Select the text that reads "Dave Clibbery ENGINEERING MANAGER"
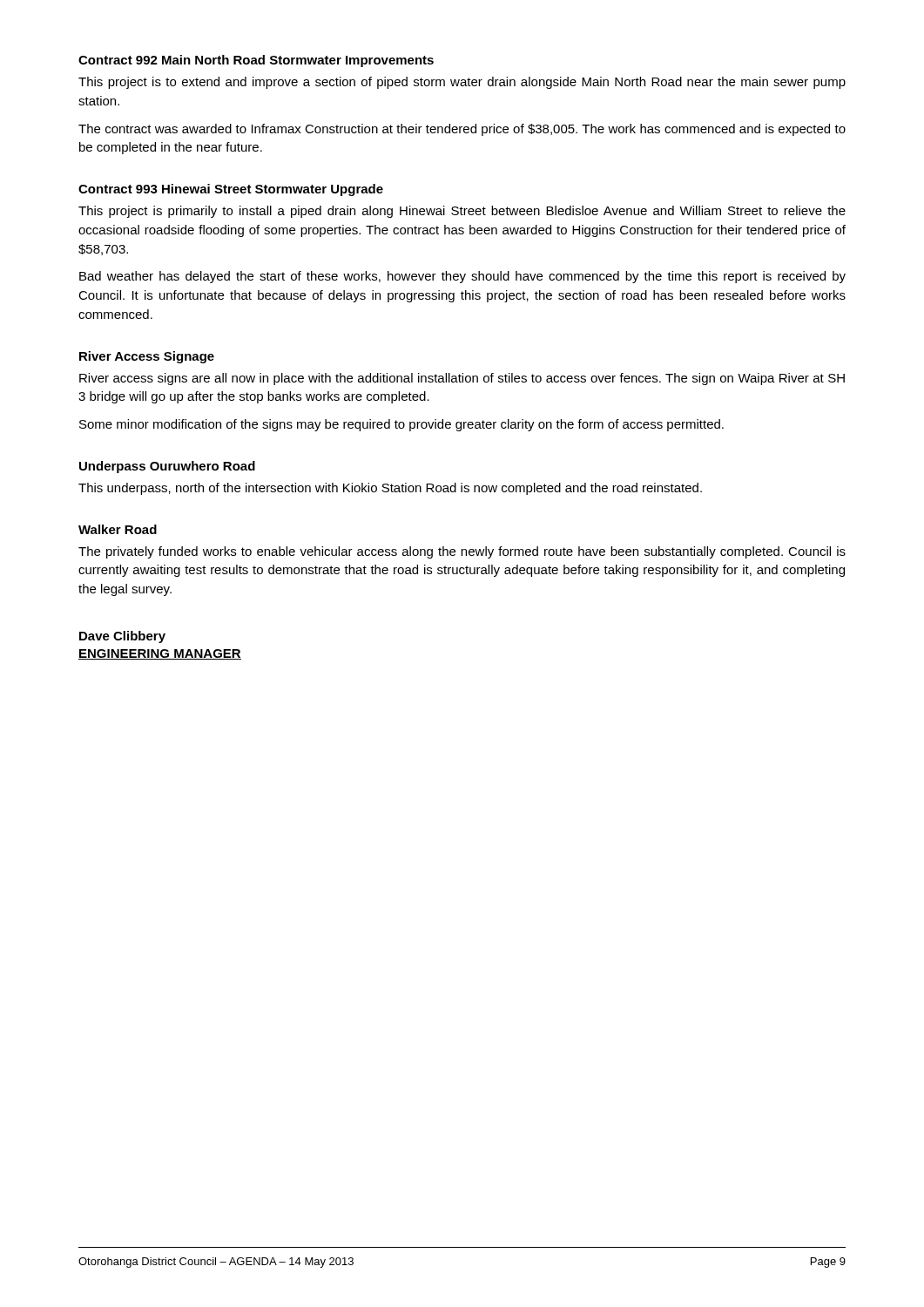The width and height of the screenshot is (924, 1307). pyautogui.click(x=122, y=637)
